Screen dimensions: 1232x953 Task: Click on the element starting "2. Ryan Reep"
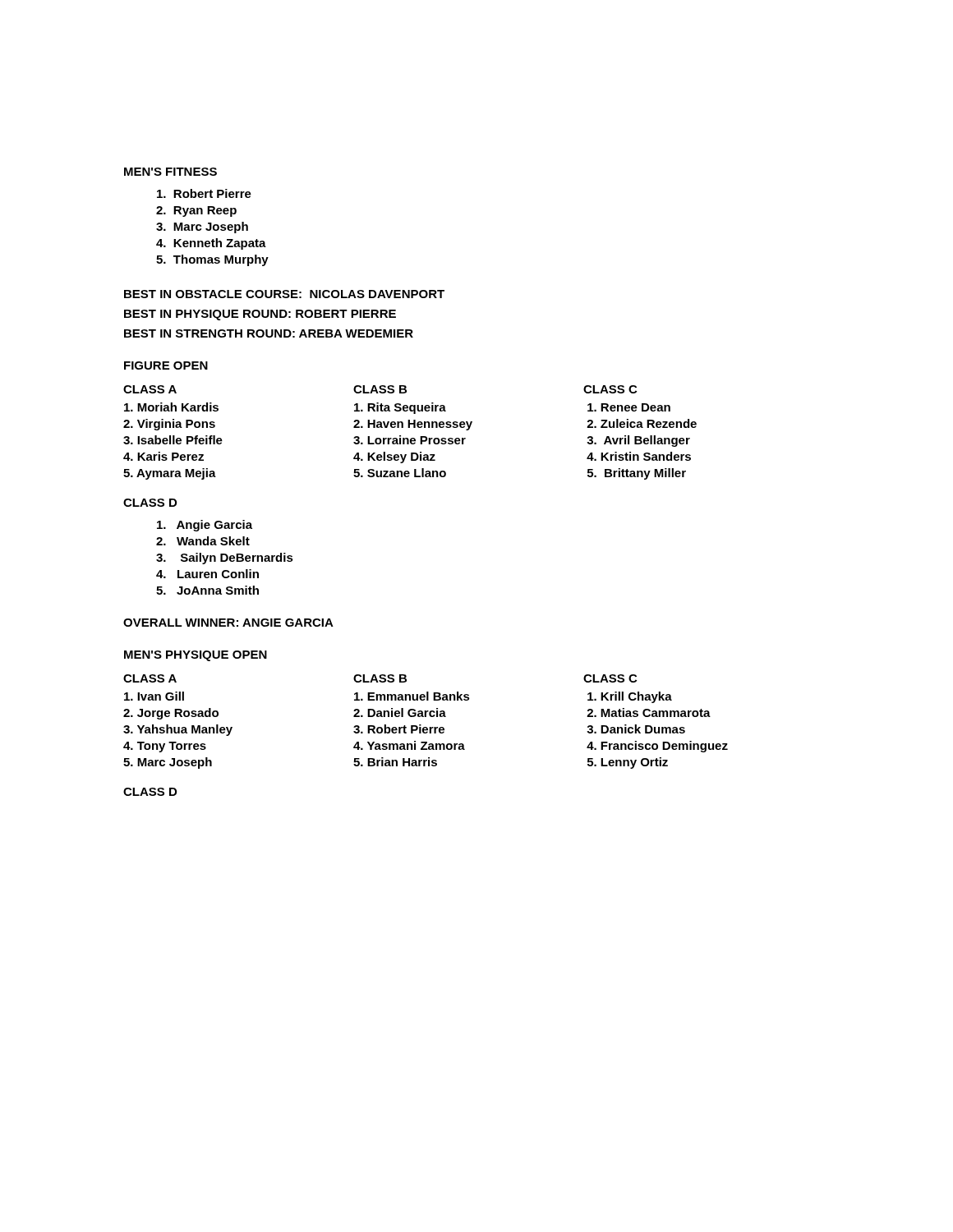197,210
